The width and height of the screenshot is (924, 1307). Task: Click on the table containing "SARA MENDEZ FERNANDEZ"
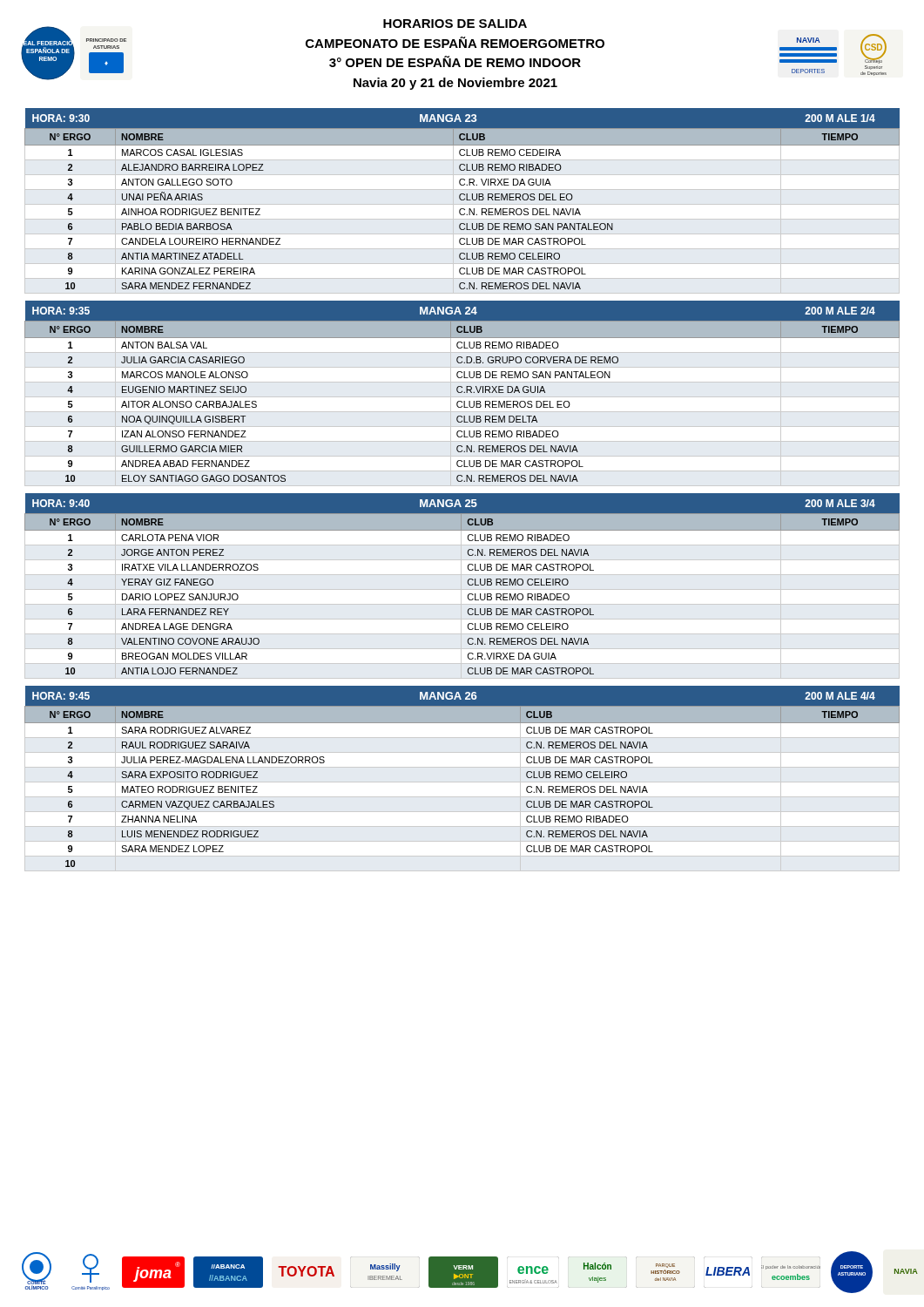(x=462, y=201)
